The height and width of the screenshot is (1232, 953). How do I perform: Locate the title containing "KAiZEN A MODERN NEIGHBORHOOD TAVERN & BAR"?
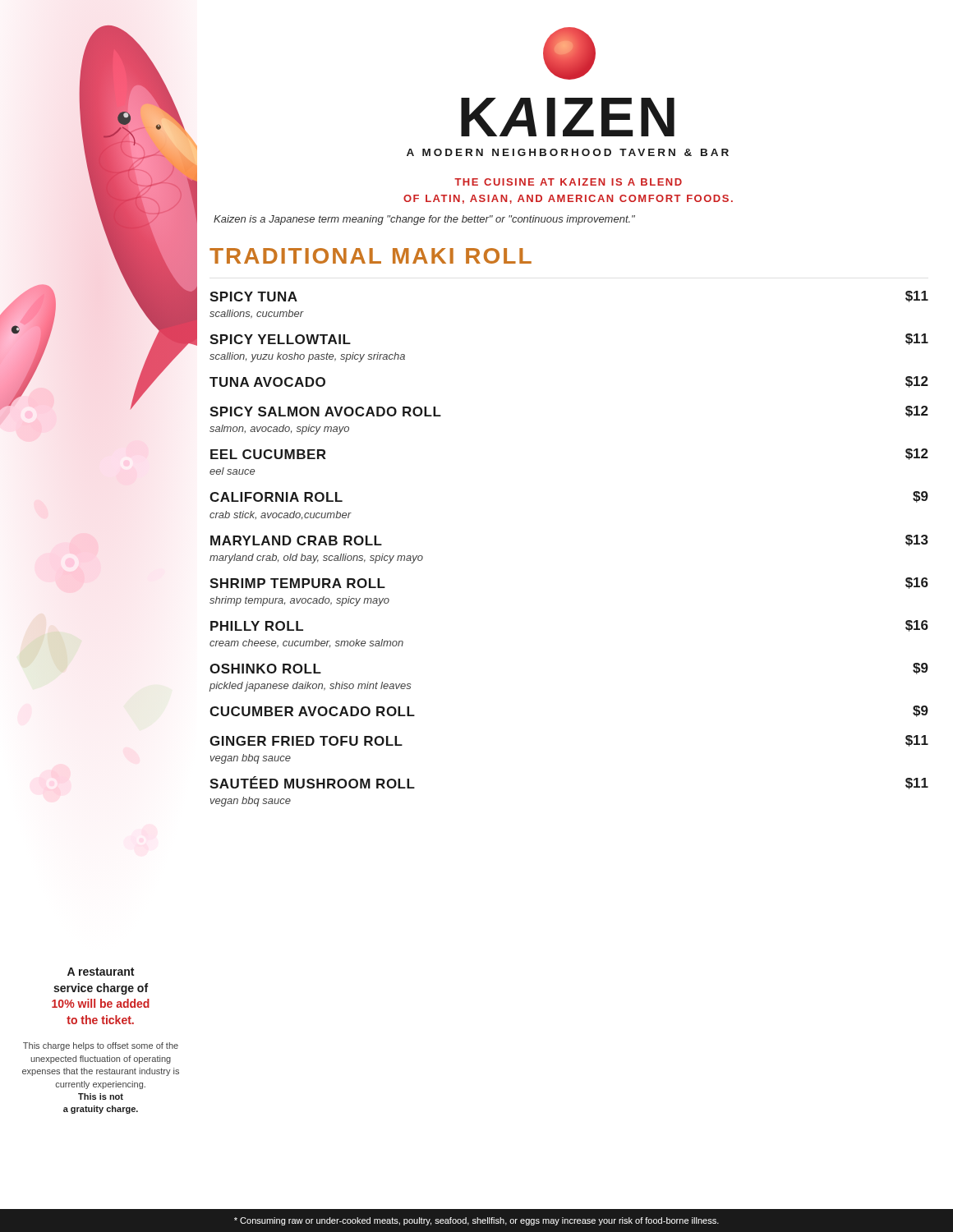(569, 92)
